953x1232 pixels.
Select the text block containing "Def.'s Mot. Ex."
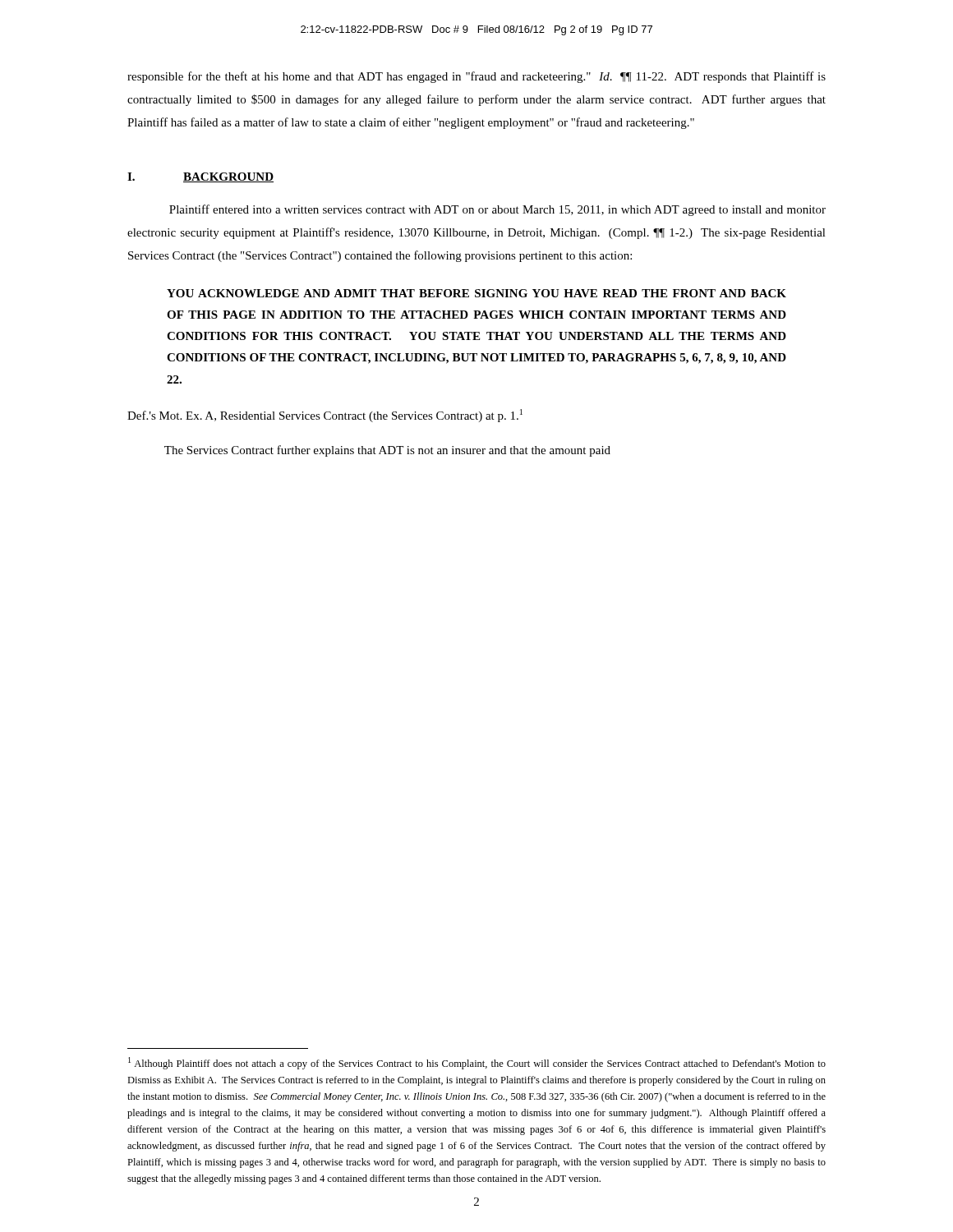325,415
